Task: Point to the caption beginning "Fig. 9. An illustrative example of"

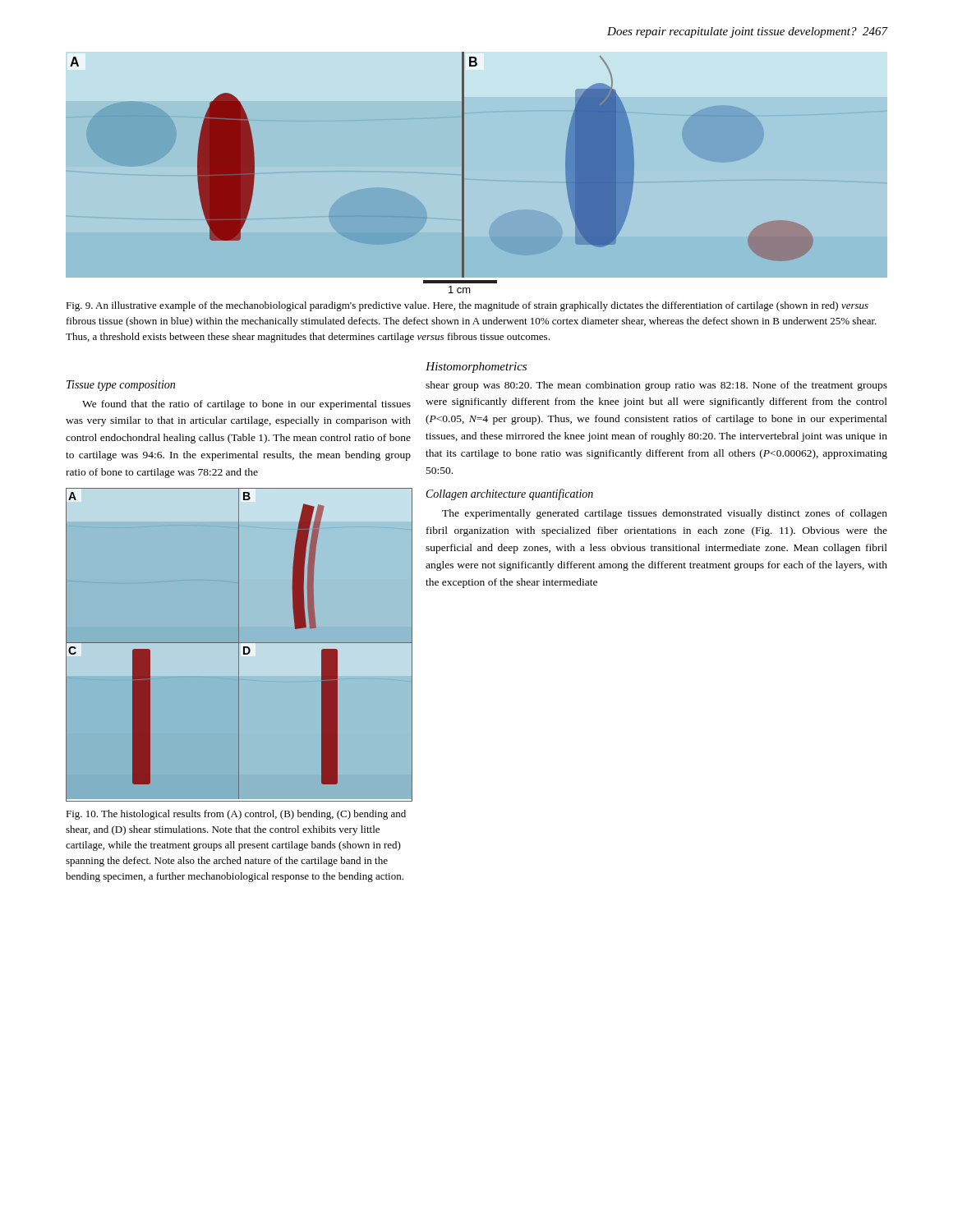Action: click(471, 321)
